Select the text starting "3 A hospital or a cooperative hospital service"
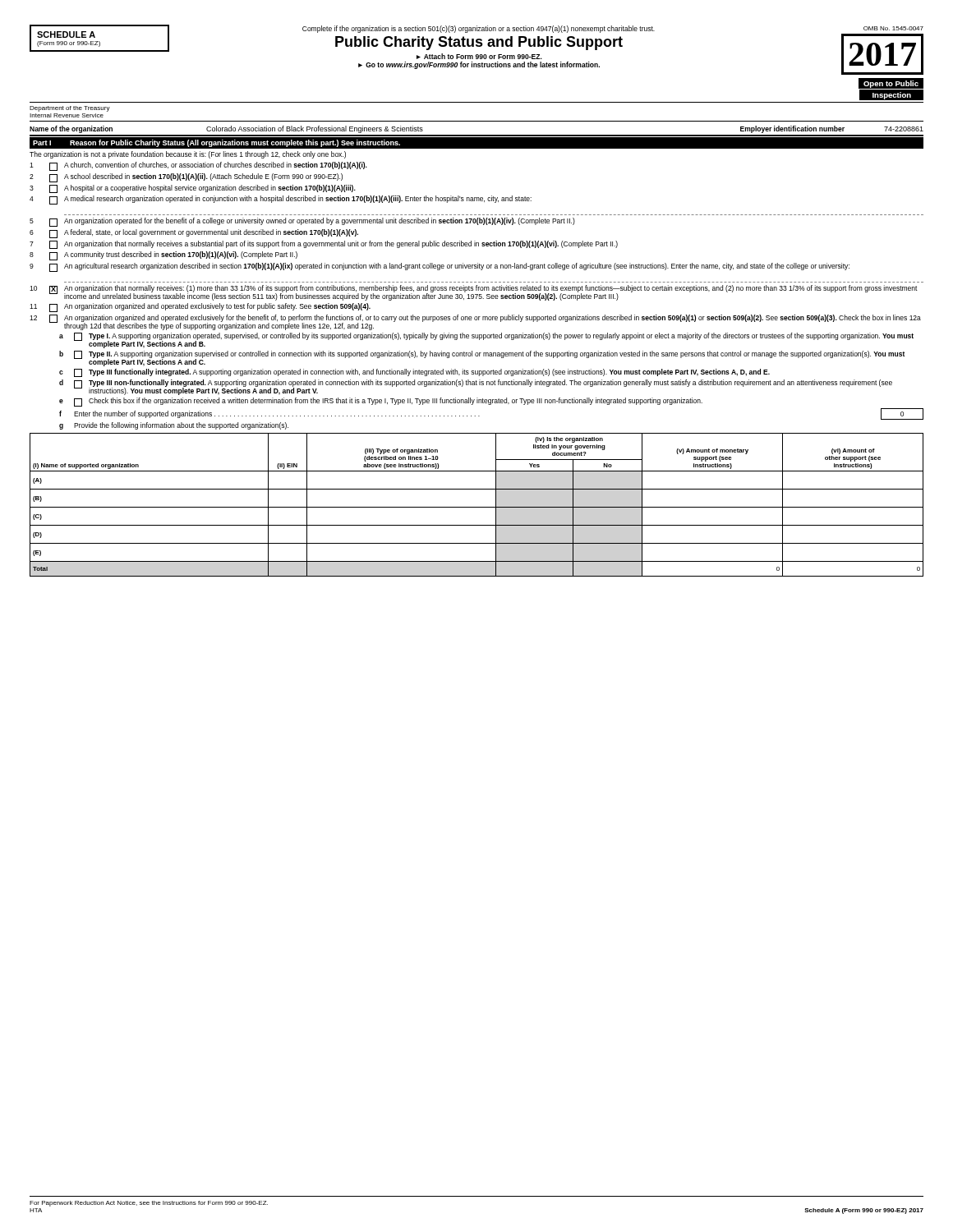The height and width of the screenshot is (1232, 953). click(476, 188)
